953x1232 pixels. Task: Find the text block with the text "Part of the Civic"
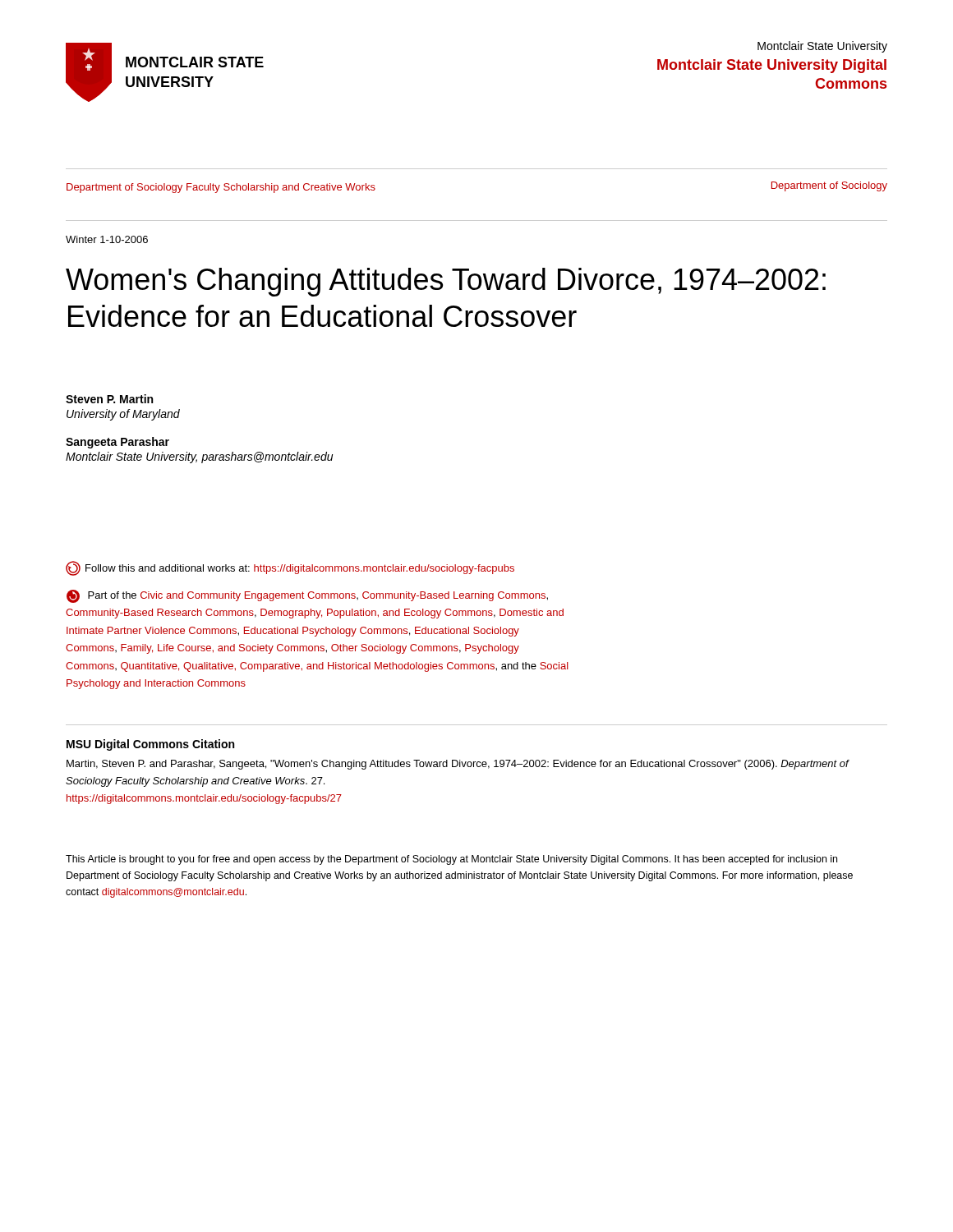click(317, 639)
